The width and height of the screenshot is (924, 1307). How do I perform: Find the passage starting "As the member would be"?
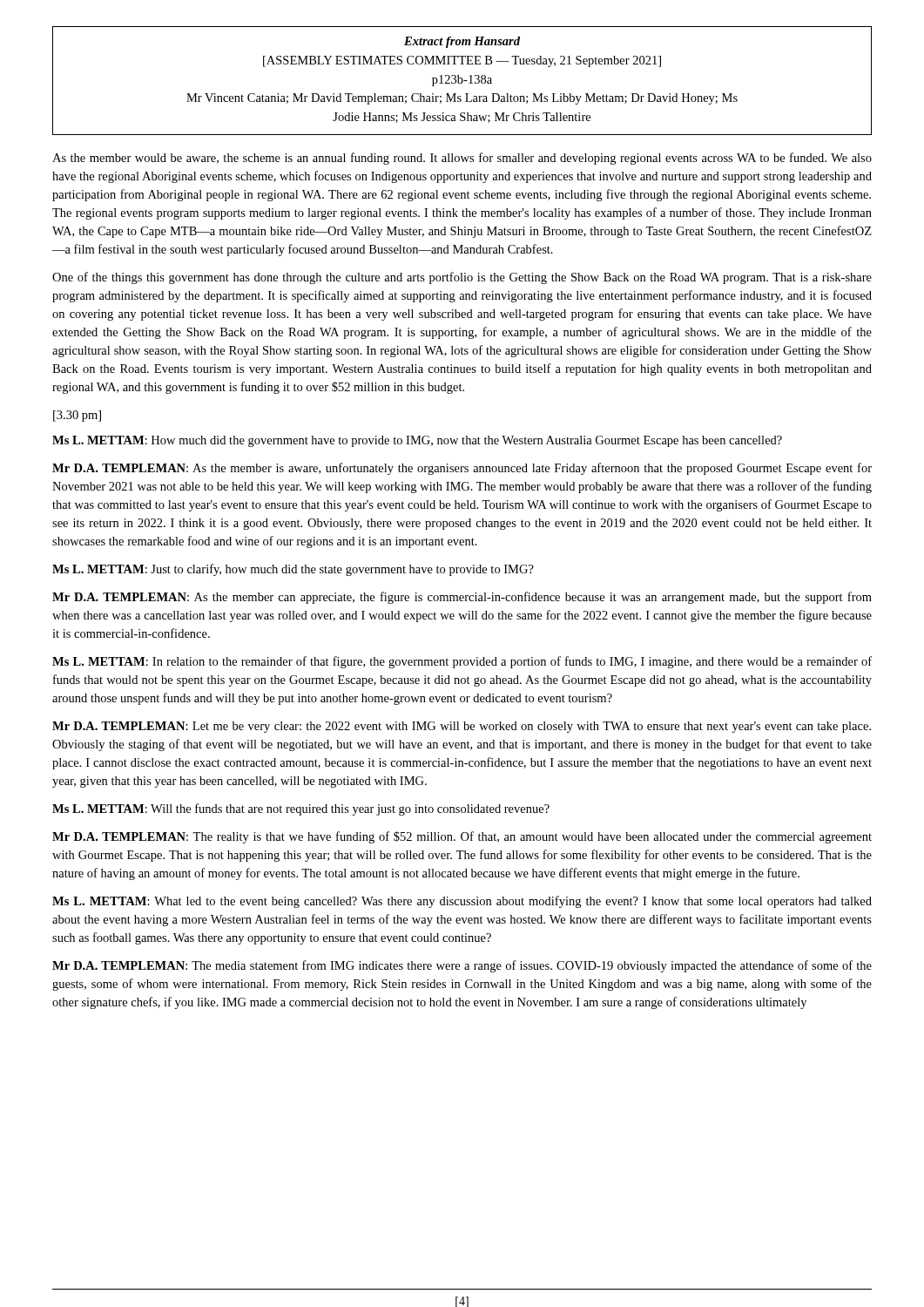pyautogui.click(x=462, y=203)
